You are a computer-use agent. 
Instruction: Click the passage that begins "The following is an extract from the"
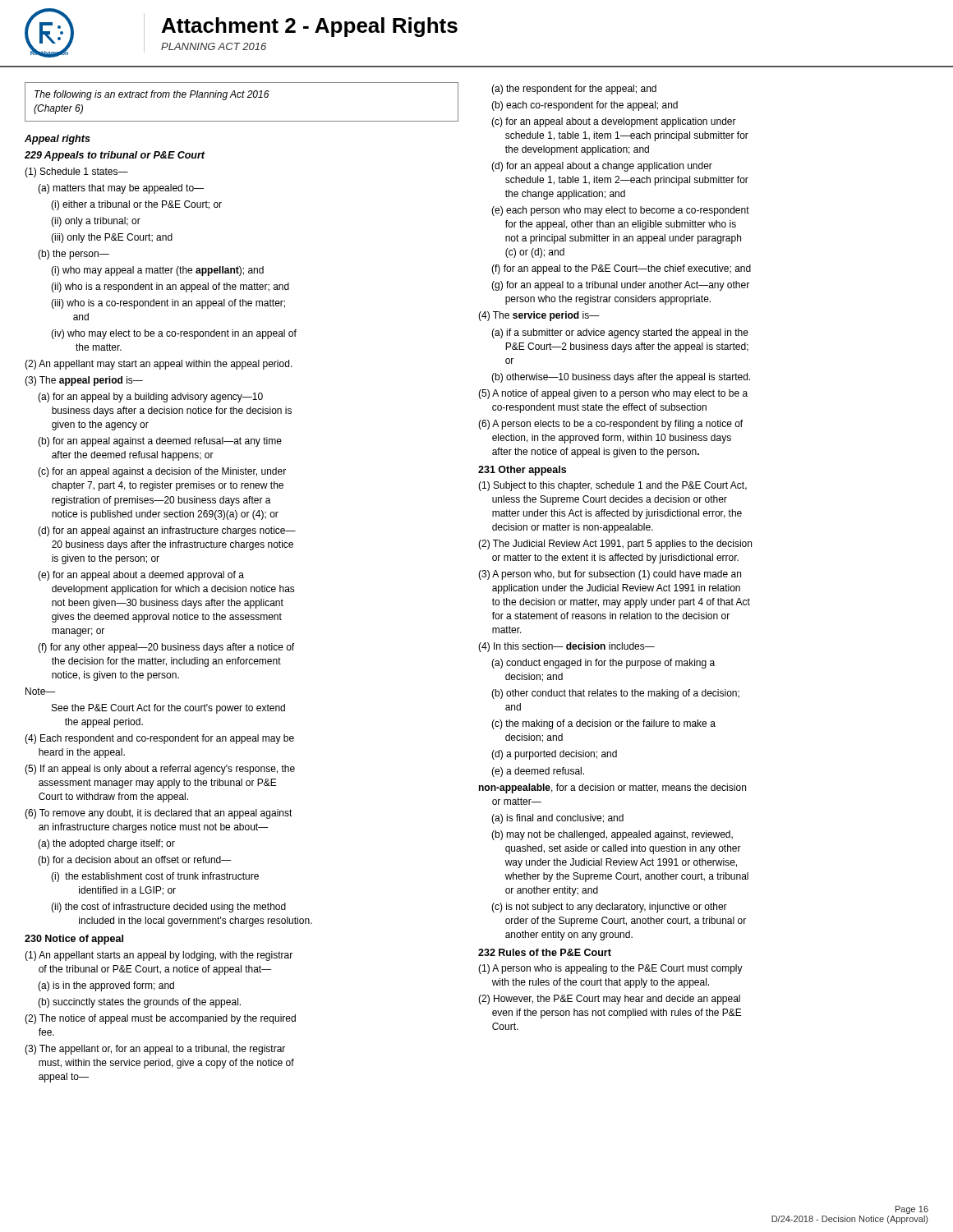[151, 101]
